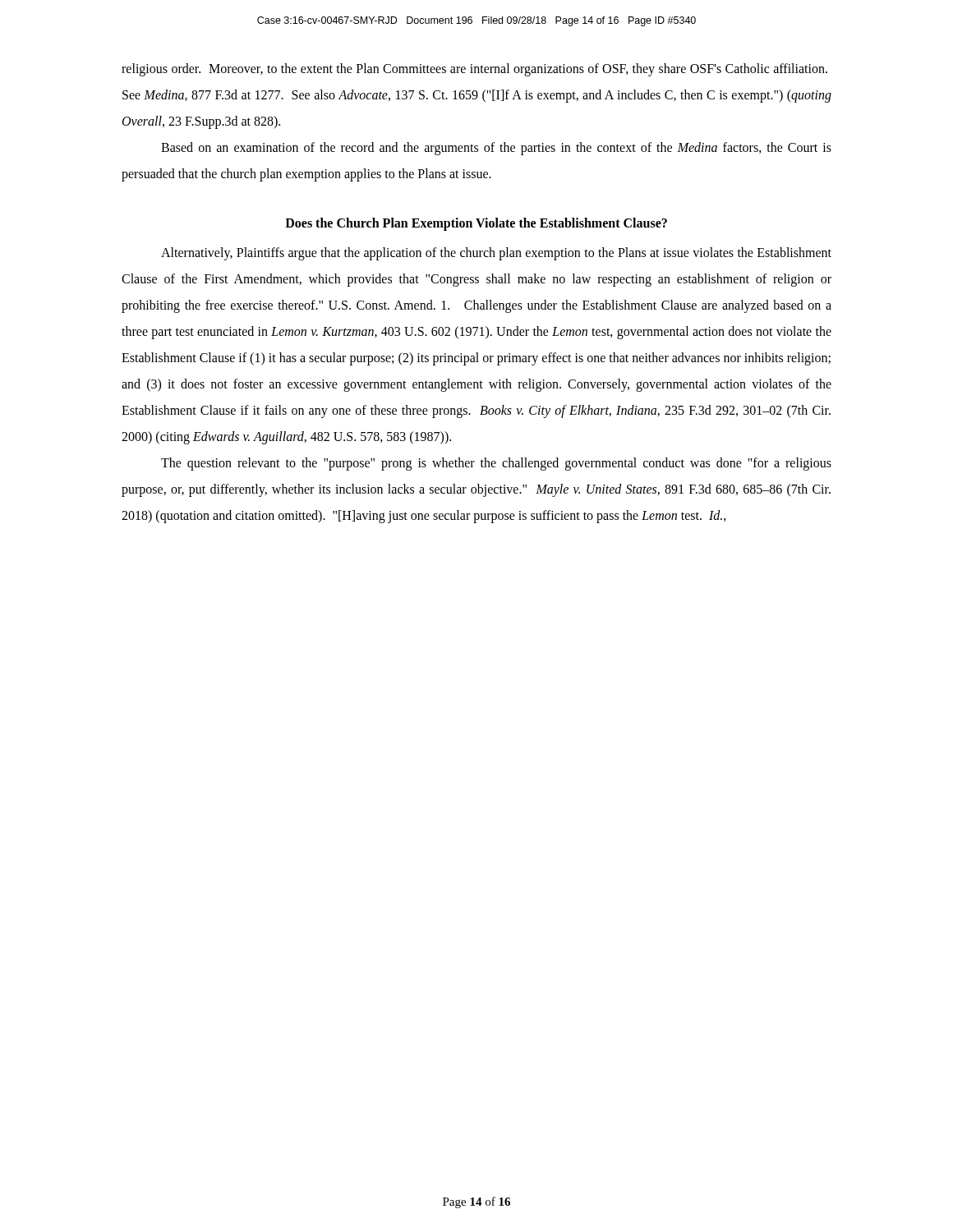Viewport: 953px width, 1232px height.
Task: Find the passage starting "Does the Church Plan Exemption Violate the"
Action: click(x=476, y=223)
